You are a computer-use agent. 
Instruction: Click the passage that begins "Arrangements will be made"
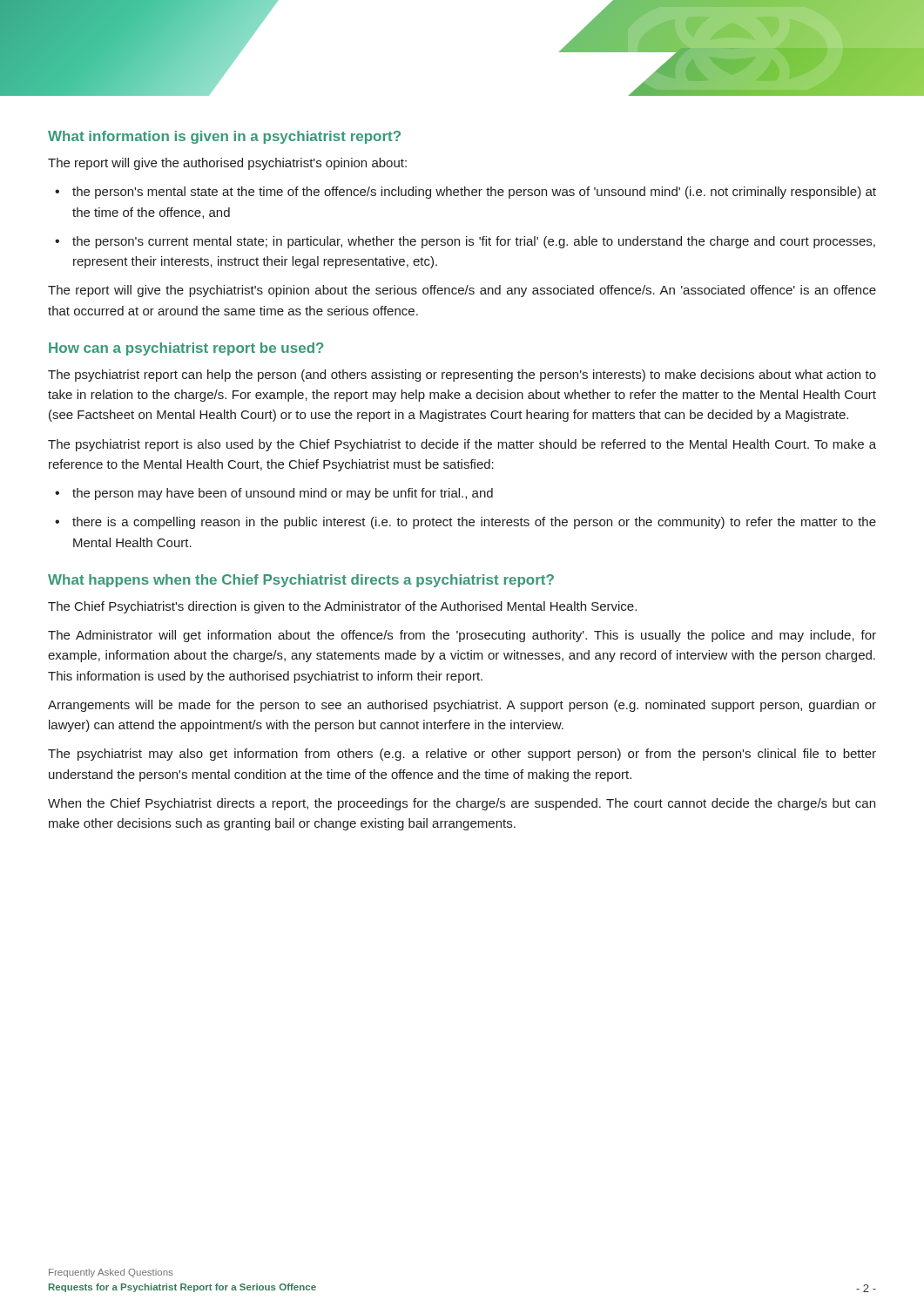[462, 715]
